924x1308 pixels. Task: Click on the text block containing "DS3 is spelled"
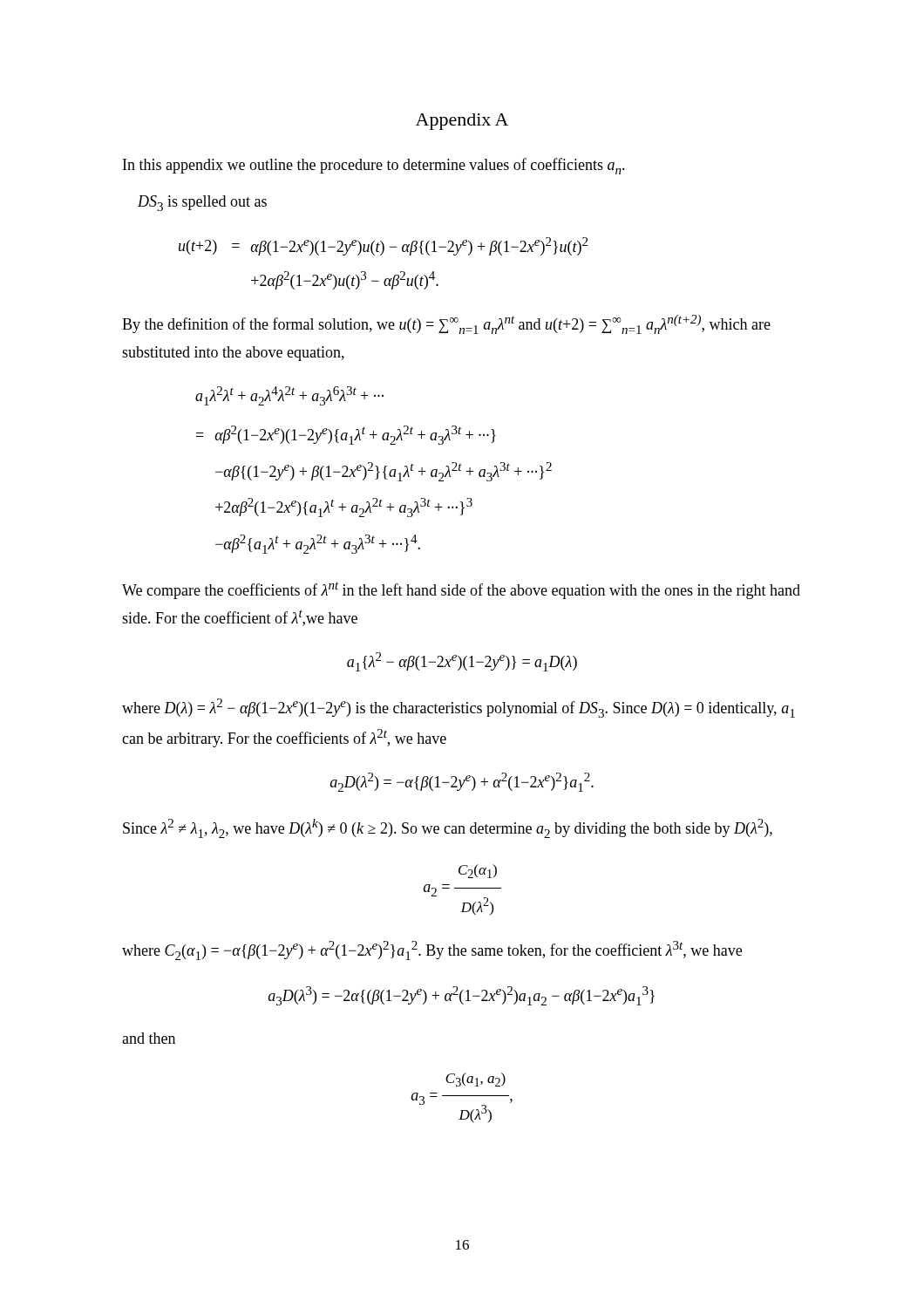(x=195, y=203)
